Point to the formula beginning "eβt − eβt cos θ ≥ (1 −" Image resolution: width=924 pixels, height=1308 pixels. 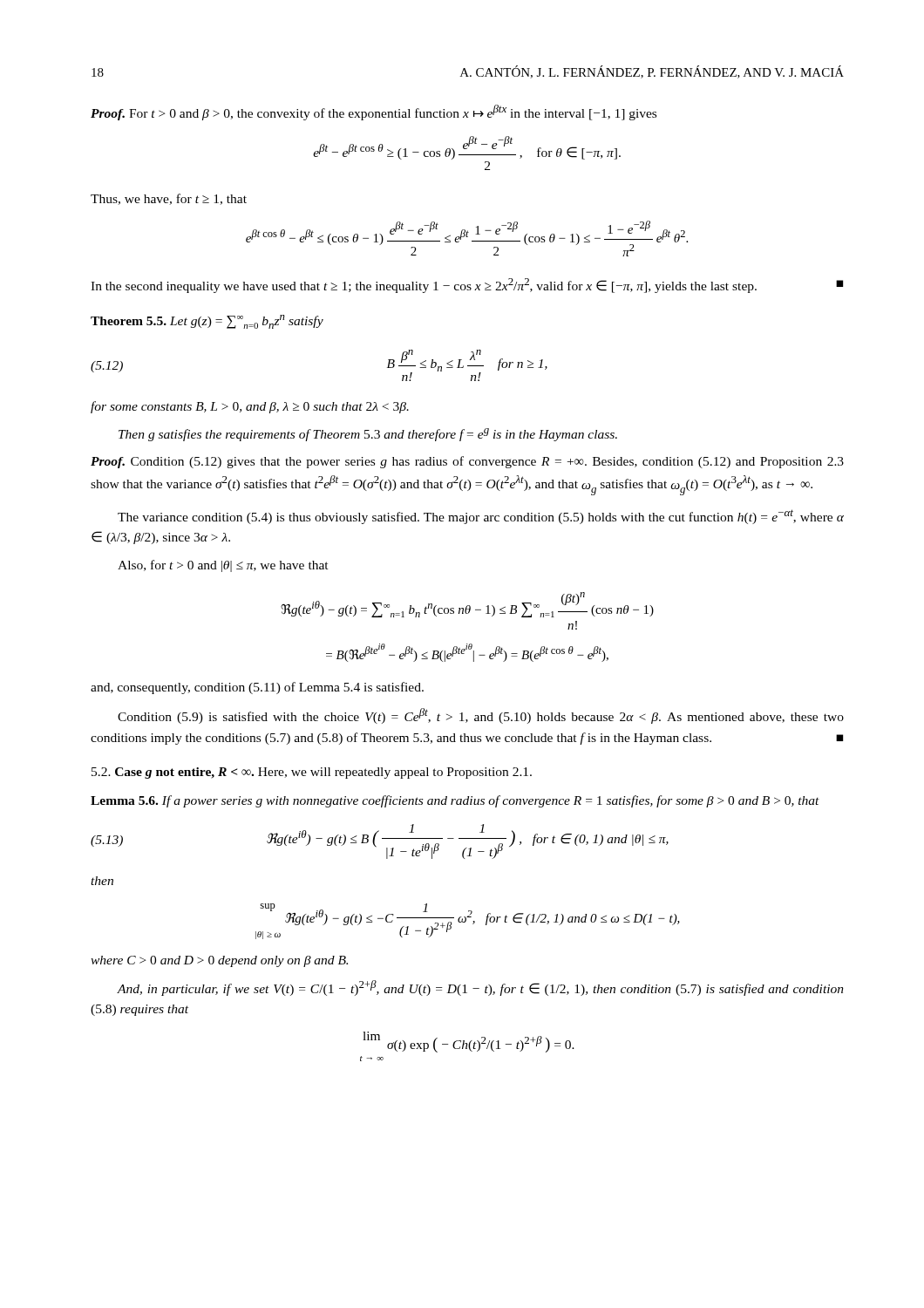pyautogui.click(x=467, y=153)
